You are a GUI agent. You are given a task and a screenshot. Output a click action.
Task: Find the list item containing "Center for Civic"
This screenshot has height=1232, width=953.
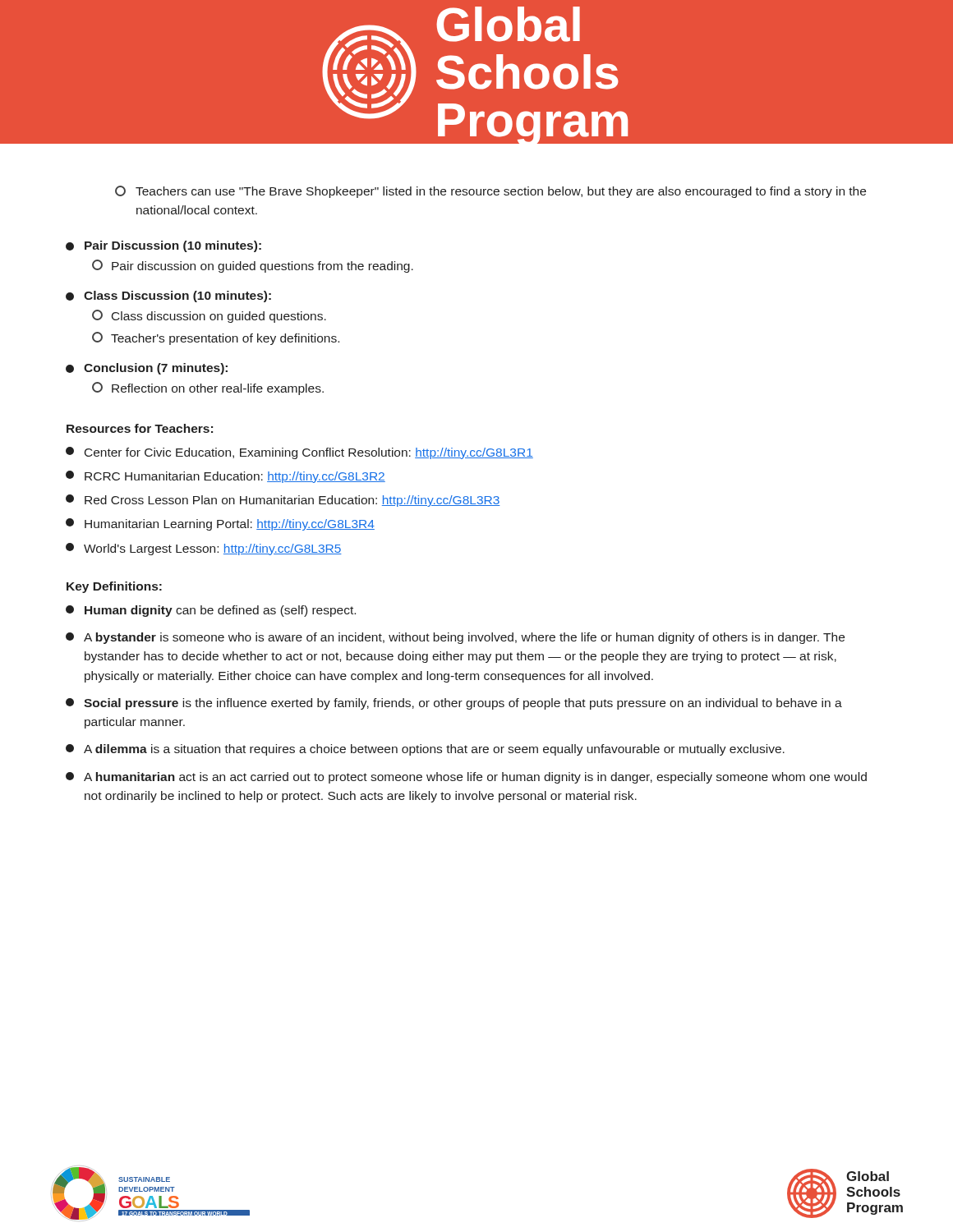299,452
